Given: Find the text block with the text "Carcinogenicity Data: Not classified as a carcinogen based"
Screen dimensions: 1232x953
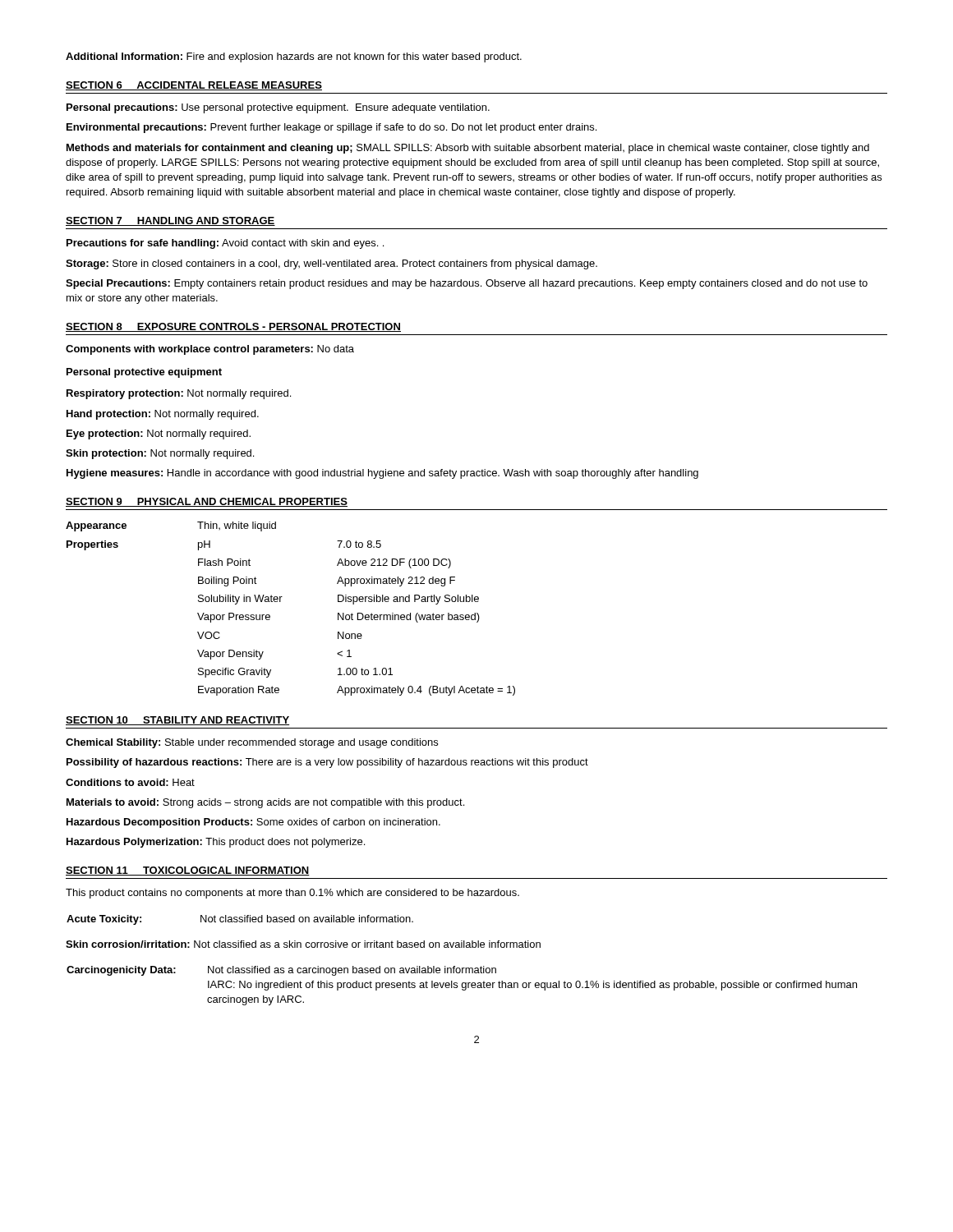Looking at the screenshot, I should click(x=476, y=985).
